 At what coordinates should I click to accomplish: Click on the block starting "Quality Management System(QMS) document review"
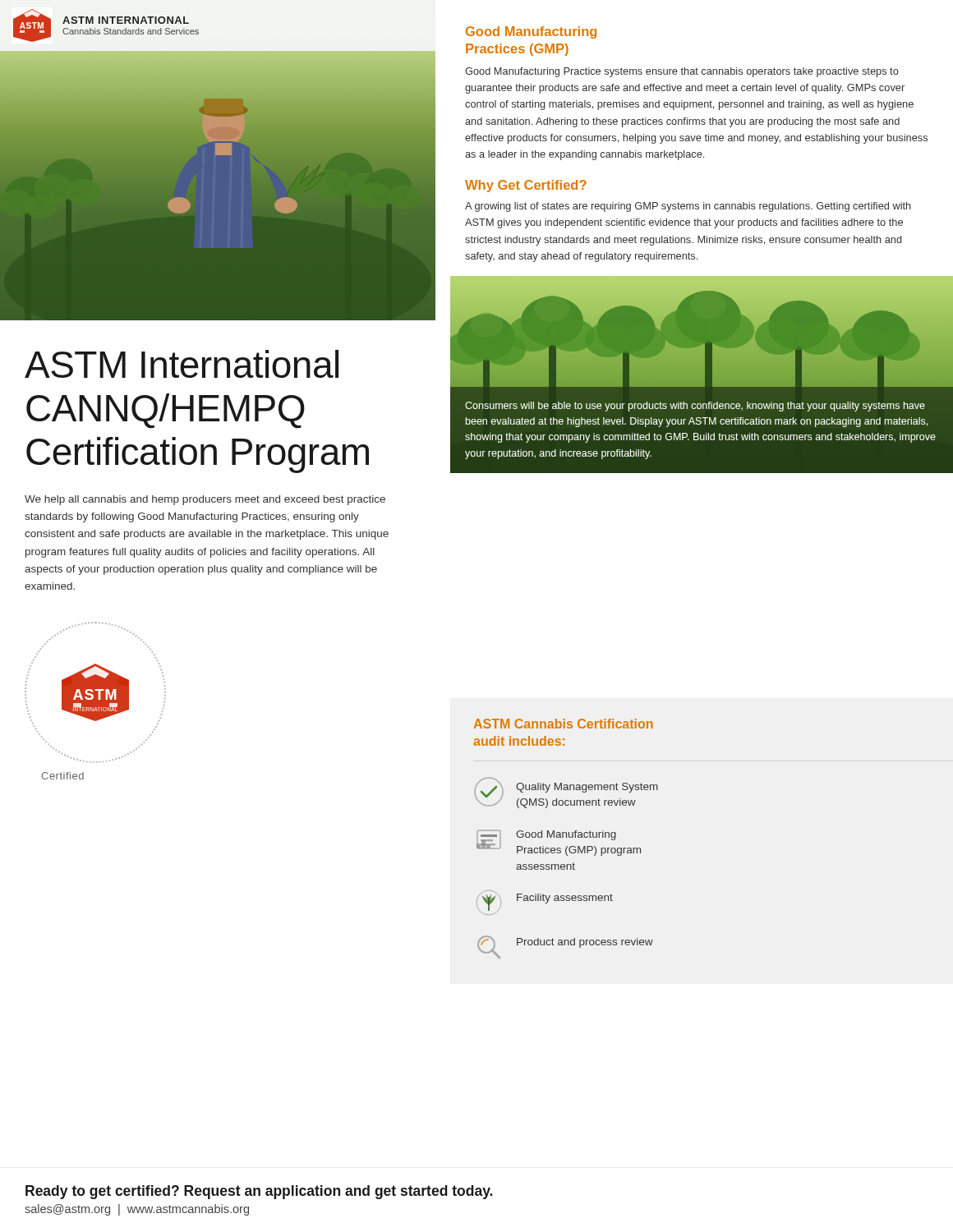point(566,793)
